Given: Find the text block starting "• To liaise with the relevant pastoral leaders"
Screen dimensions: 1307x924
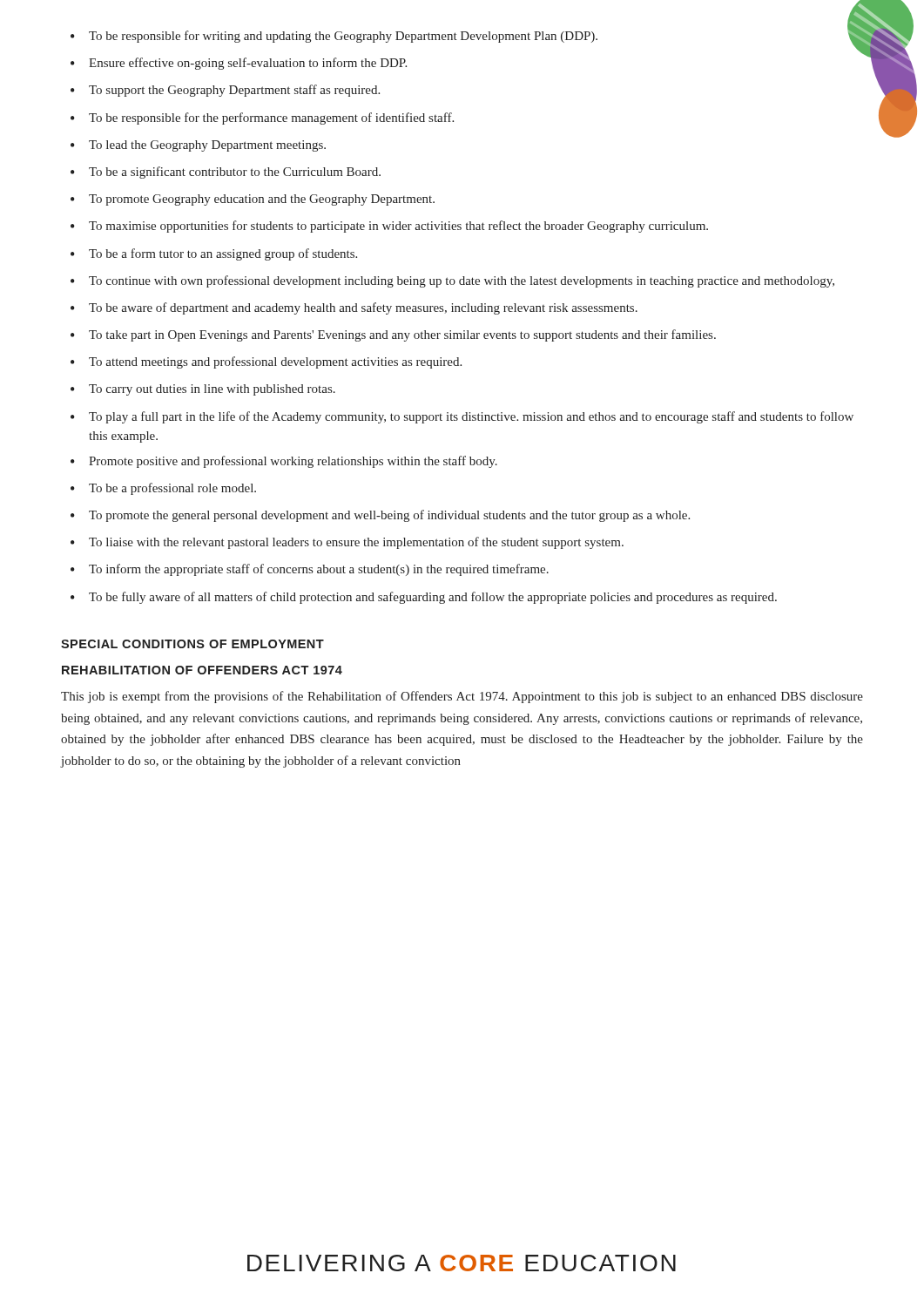Looking at the screenshot, I should (462, 544).
